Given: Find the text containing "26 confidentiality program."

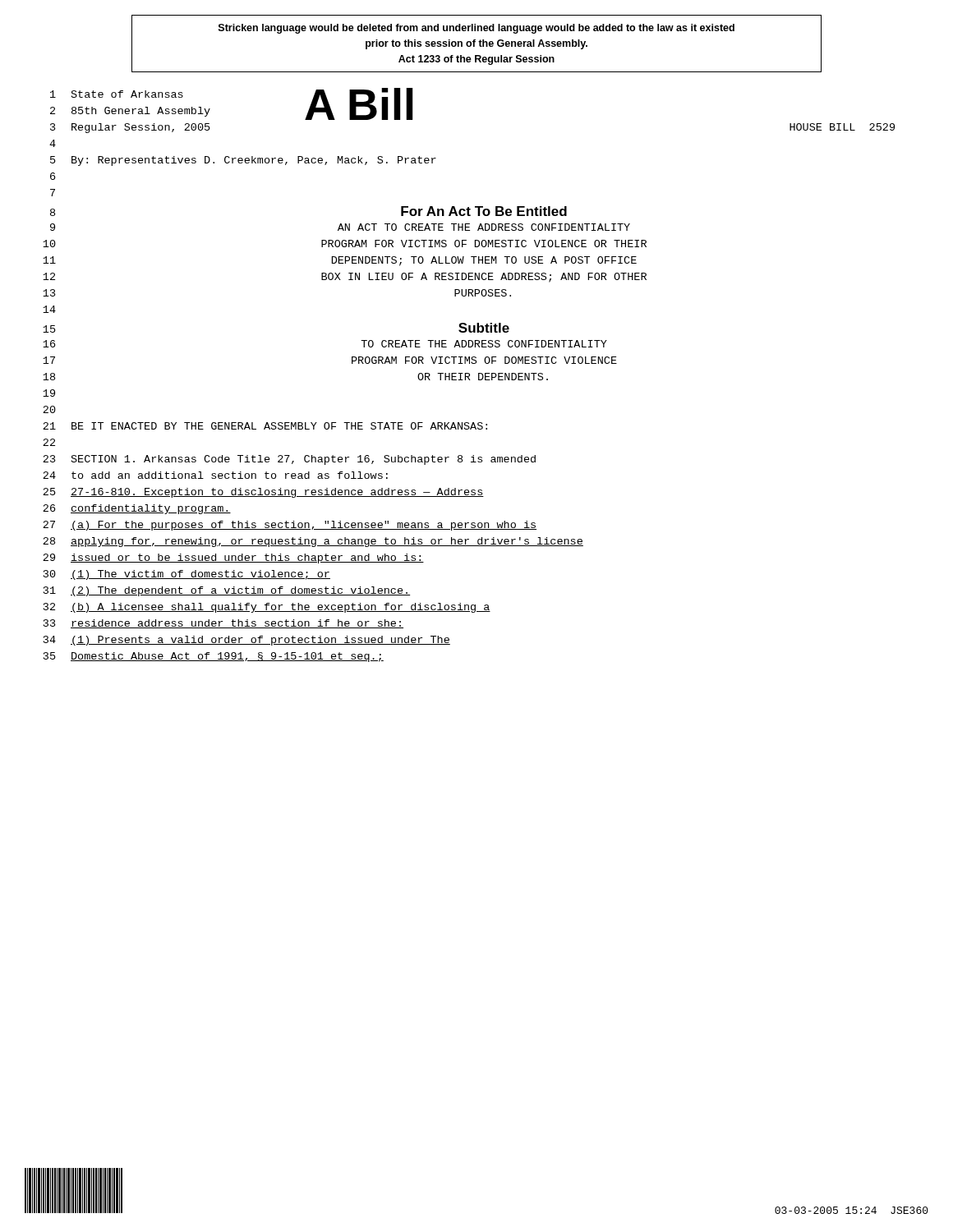Looking at the screenshot, I should (x=115, y=509).
